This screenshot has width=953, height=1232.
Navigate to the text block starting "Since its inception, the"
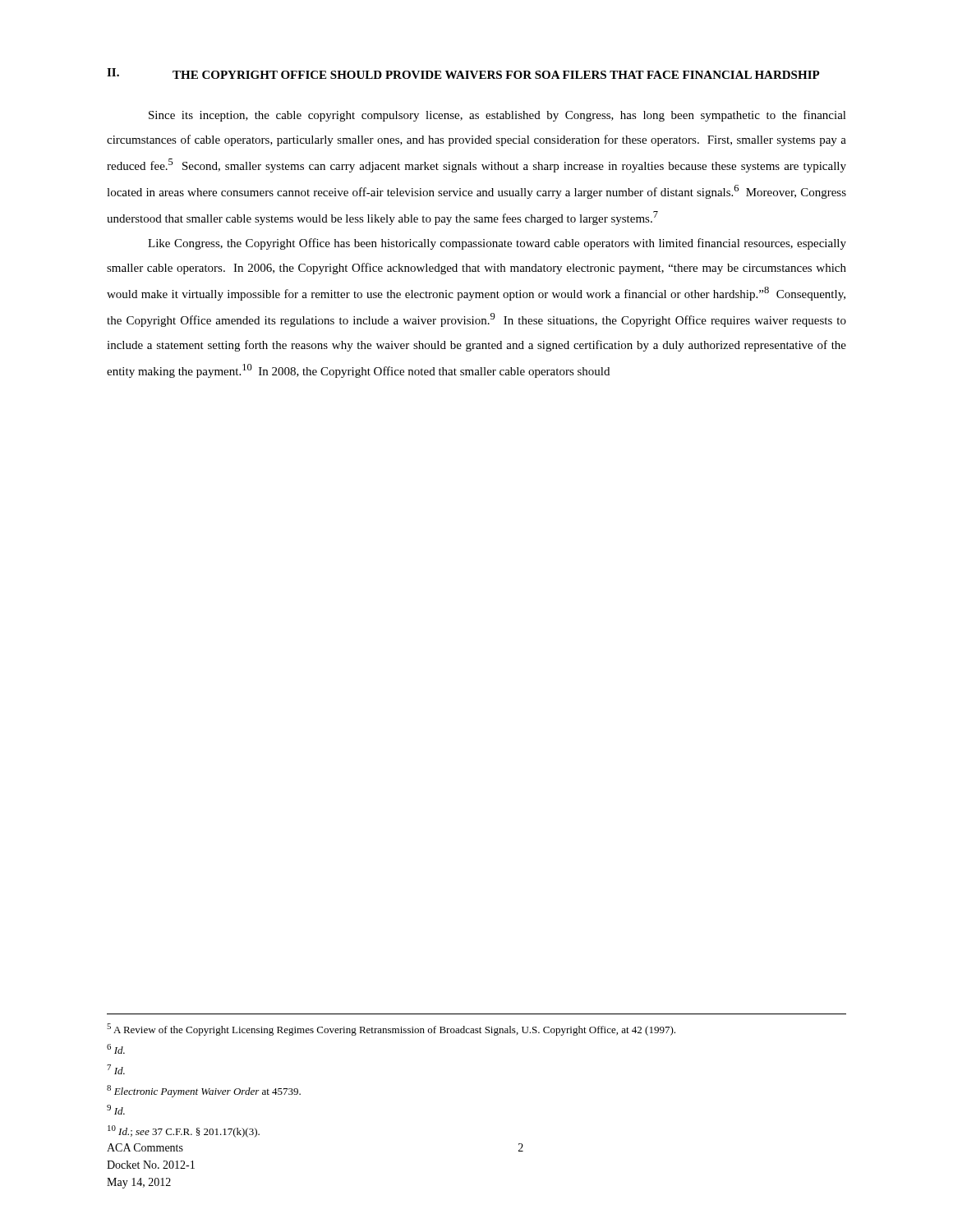point(476,166)
